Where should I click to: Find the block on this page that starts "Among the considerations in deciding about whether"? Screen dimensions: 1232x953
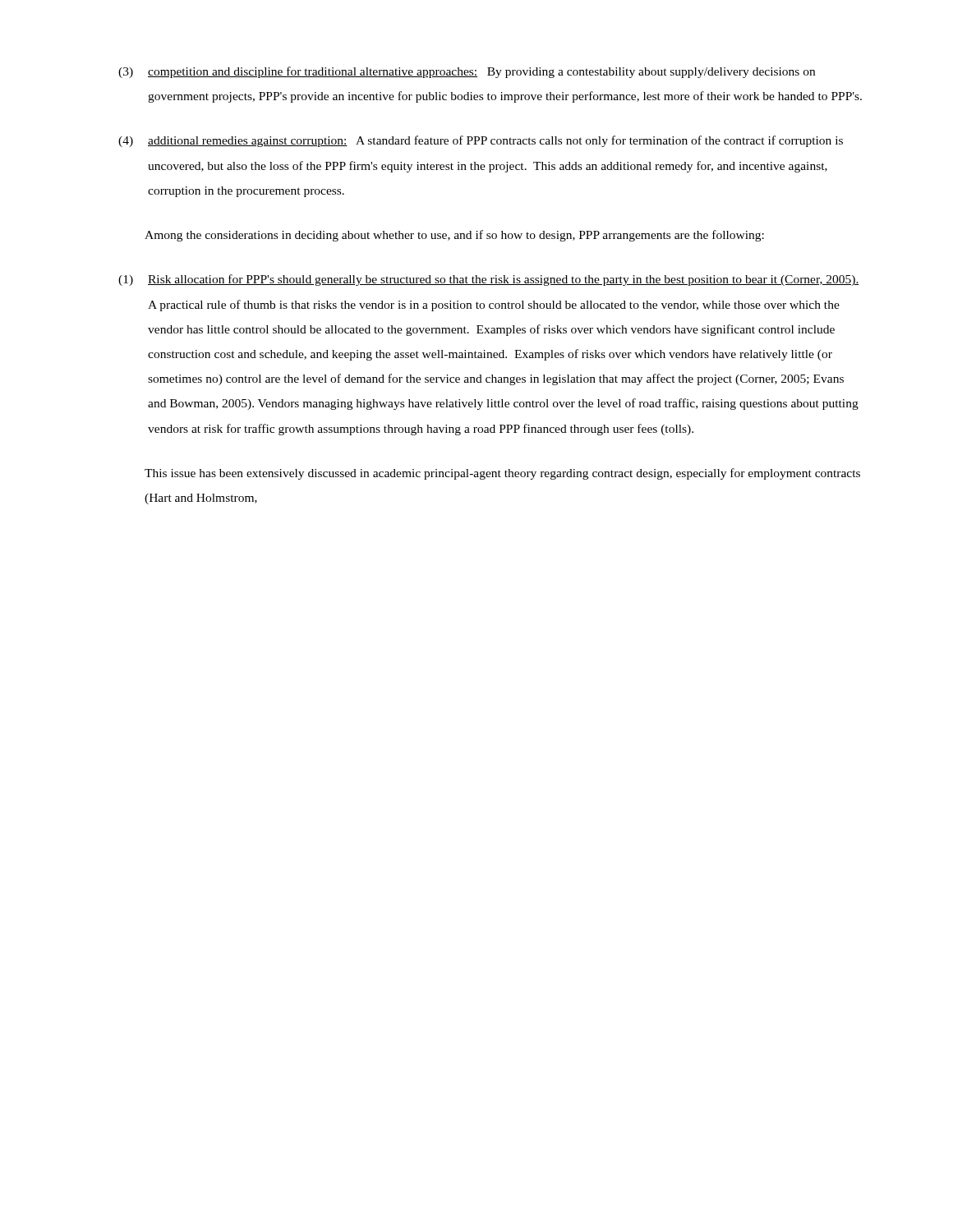[x=504, y=235]
